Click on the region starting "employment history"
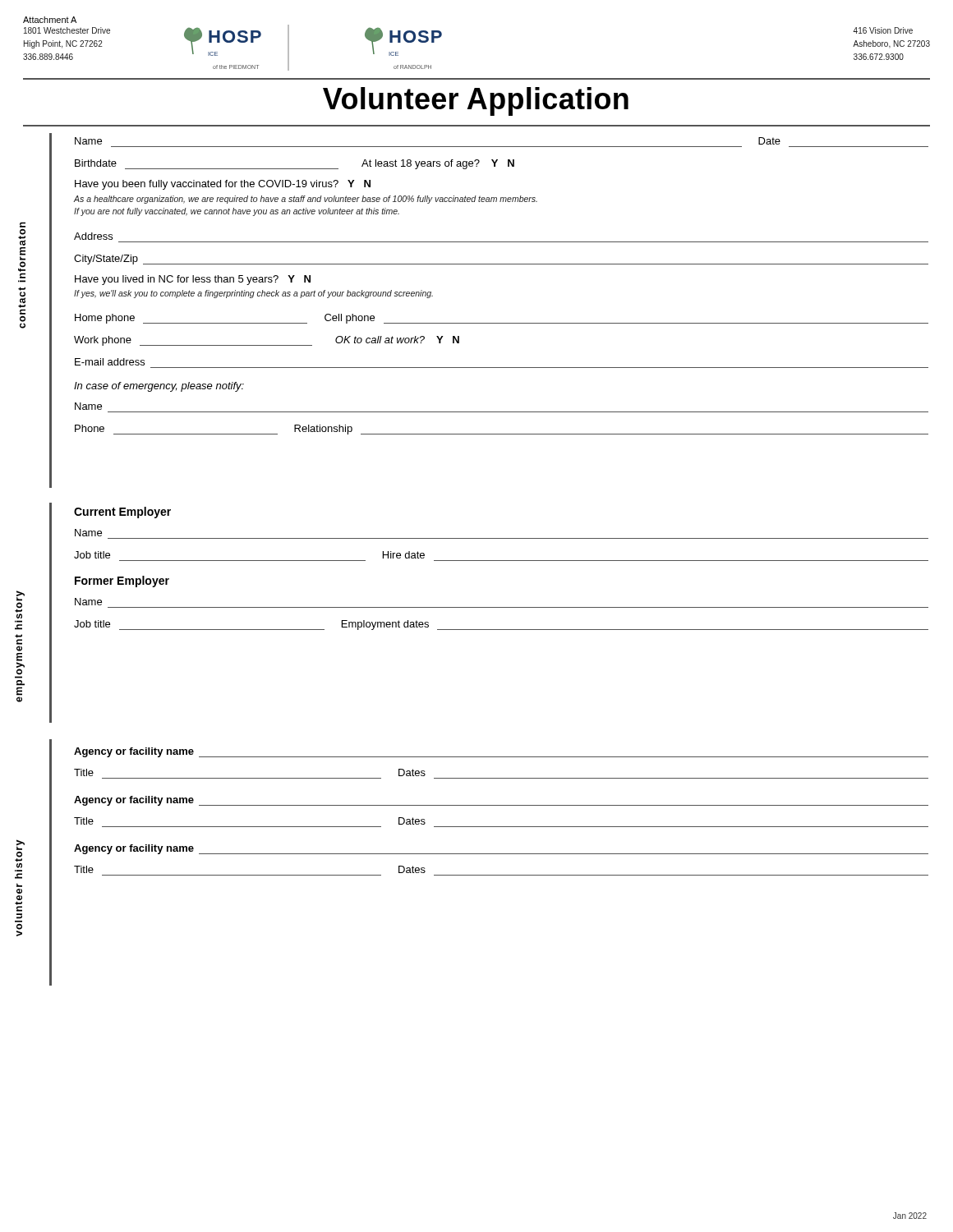 [x=19, y=646]
